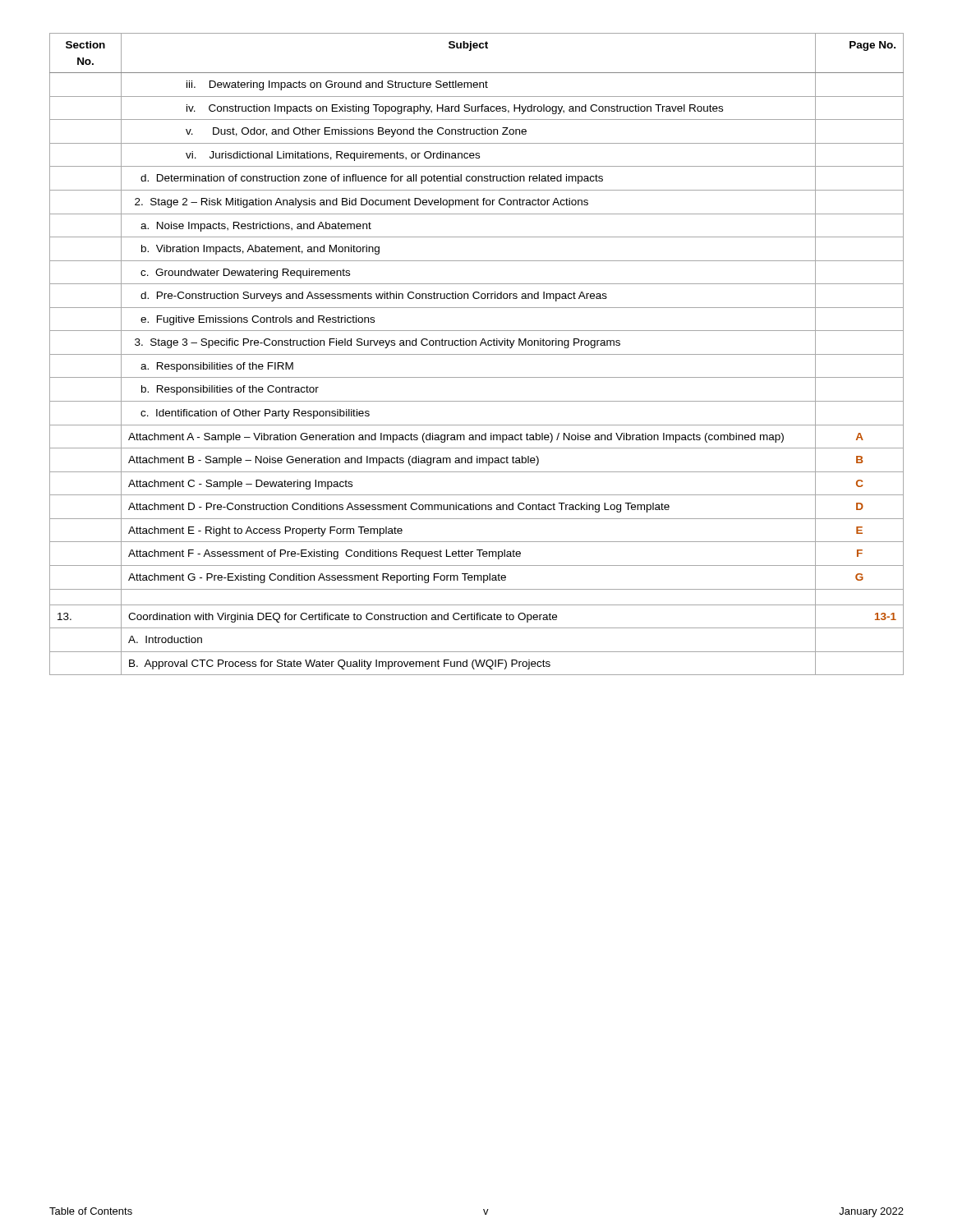Find the table that mentions "Attachment F - Assessment of"
Screen dimensions: 1232x953
(476, 354)
